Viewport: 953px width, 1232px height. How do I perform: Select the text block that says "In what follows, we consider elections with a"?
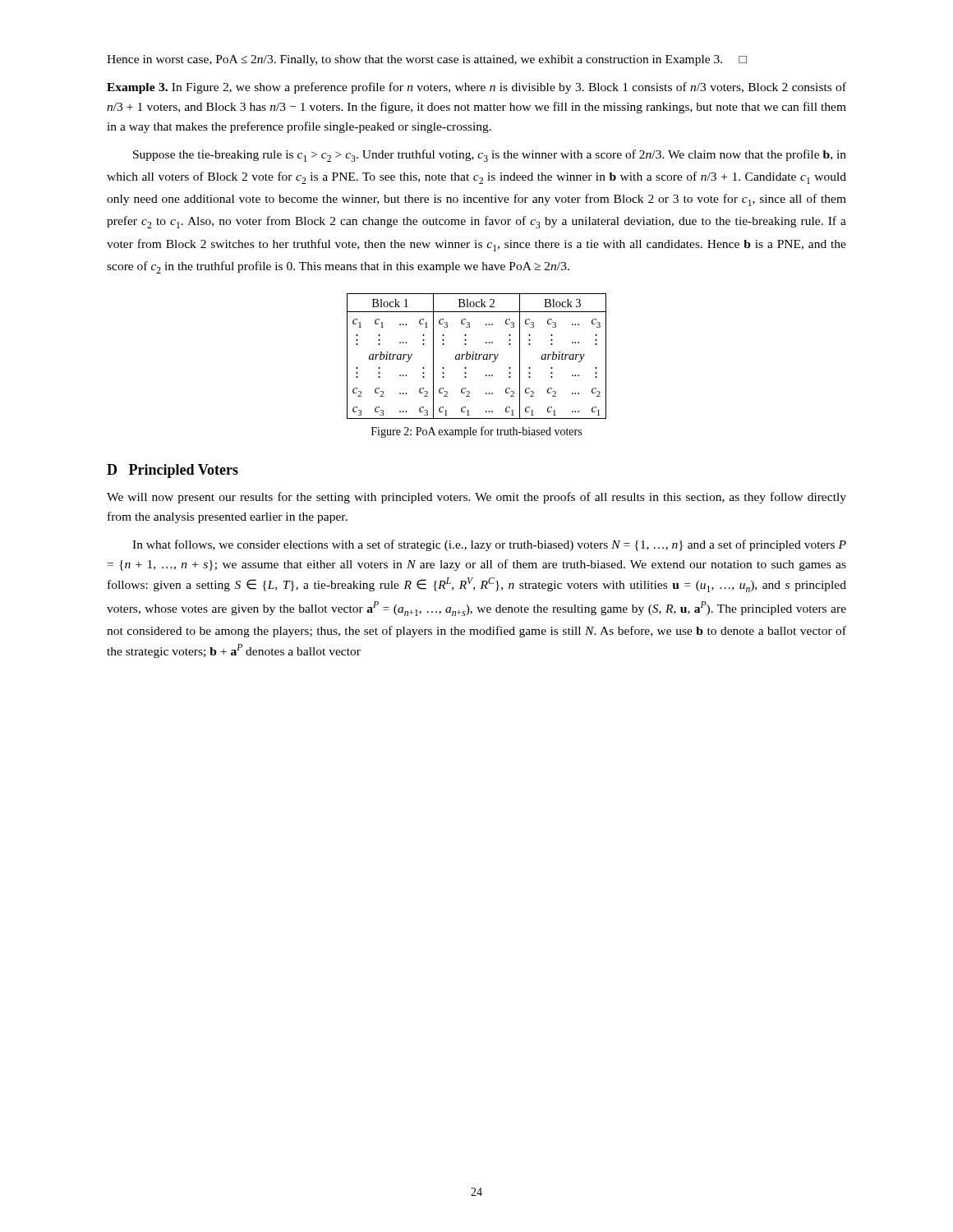[x=476, y=598]
